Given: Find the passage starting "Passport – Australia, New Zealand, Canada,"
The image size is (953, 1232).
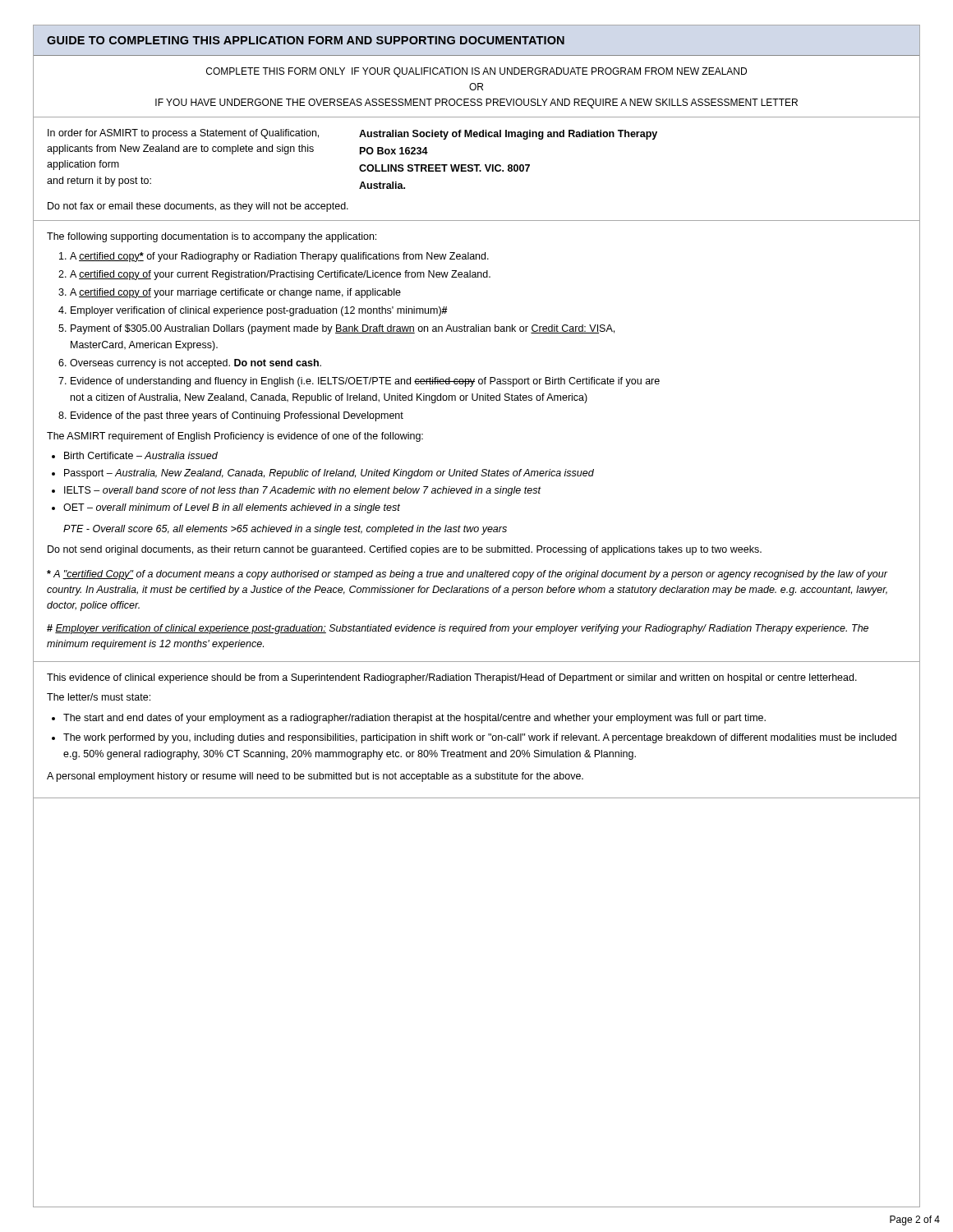Looking at the screenshot, I should [328, 473].
